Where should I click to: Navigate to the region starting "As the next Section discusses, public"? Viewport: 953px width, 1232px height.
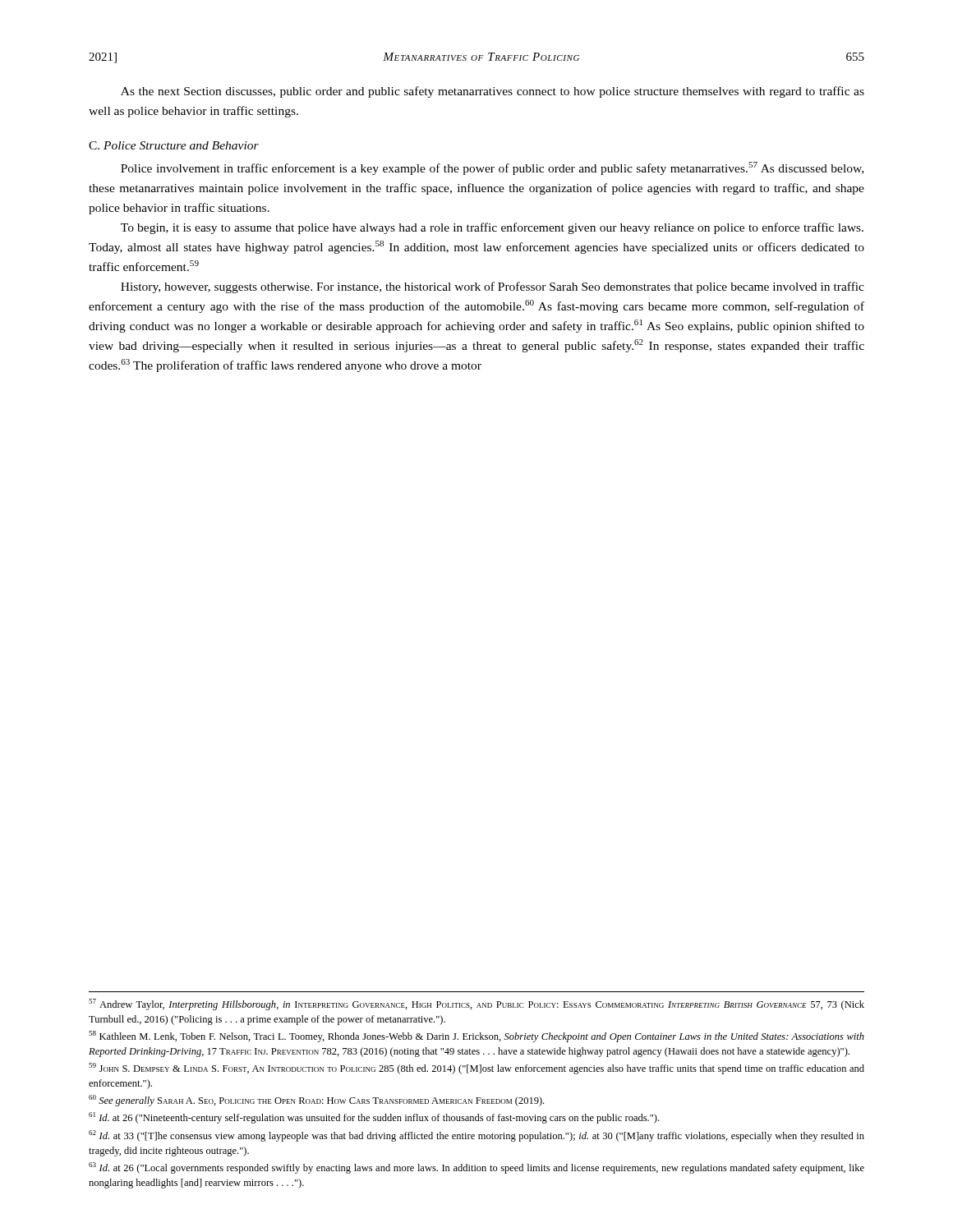click(x=476, y=101)
